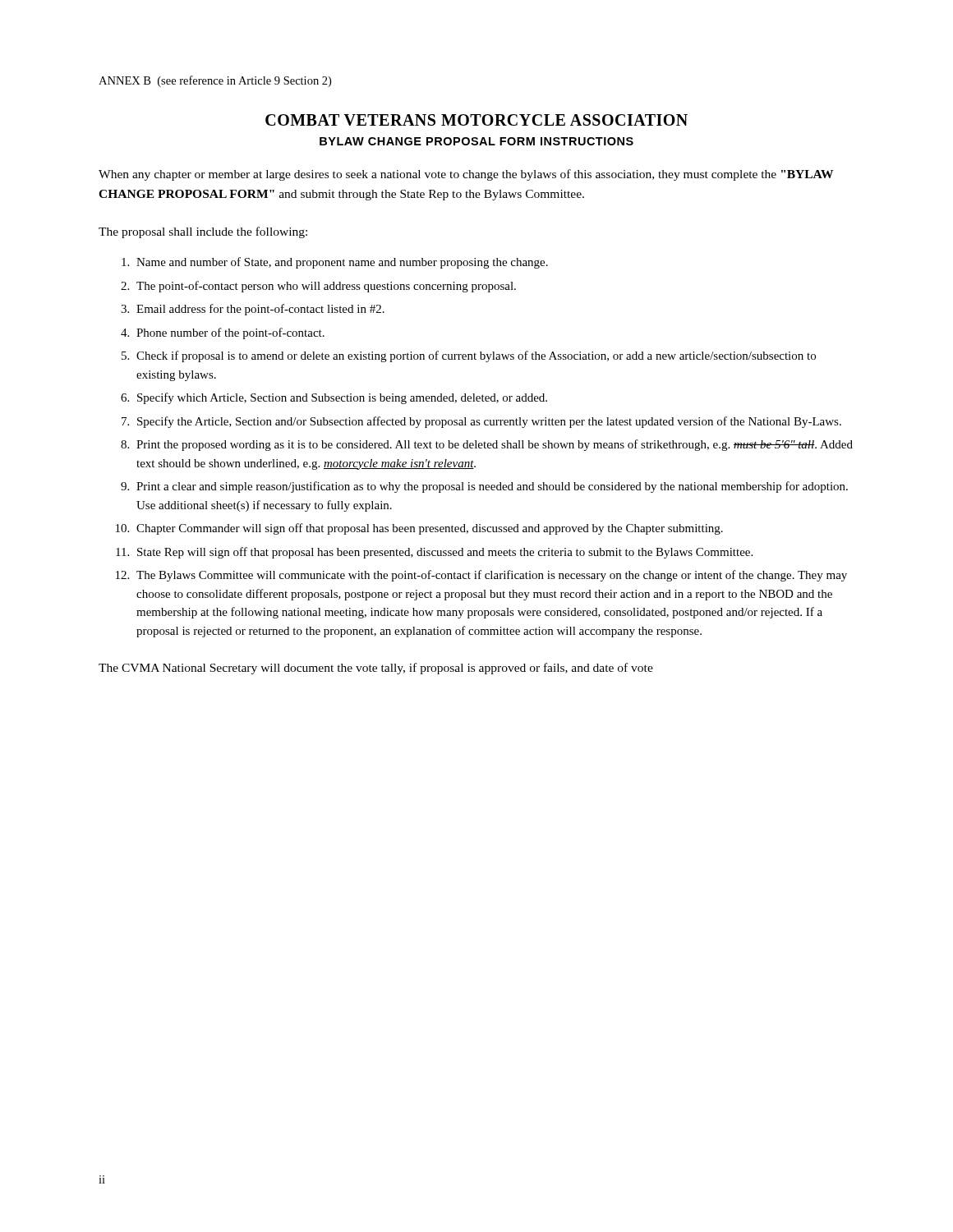Locate the list item with the text "Specify the Article, Section"

(x=489, y=421)
